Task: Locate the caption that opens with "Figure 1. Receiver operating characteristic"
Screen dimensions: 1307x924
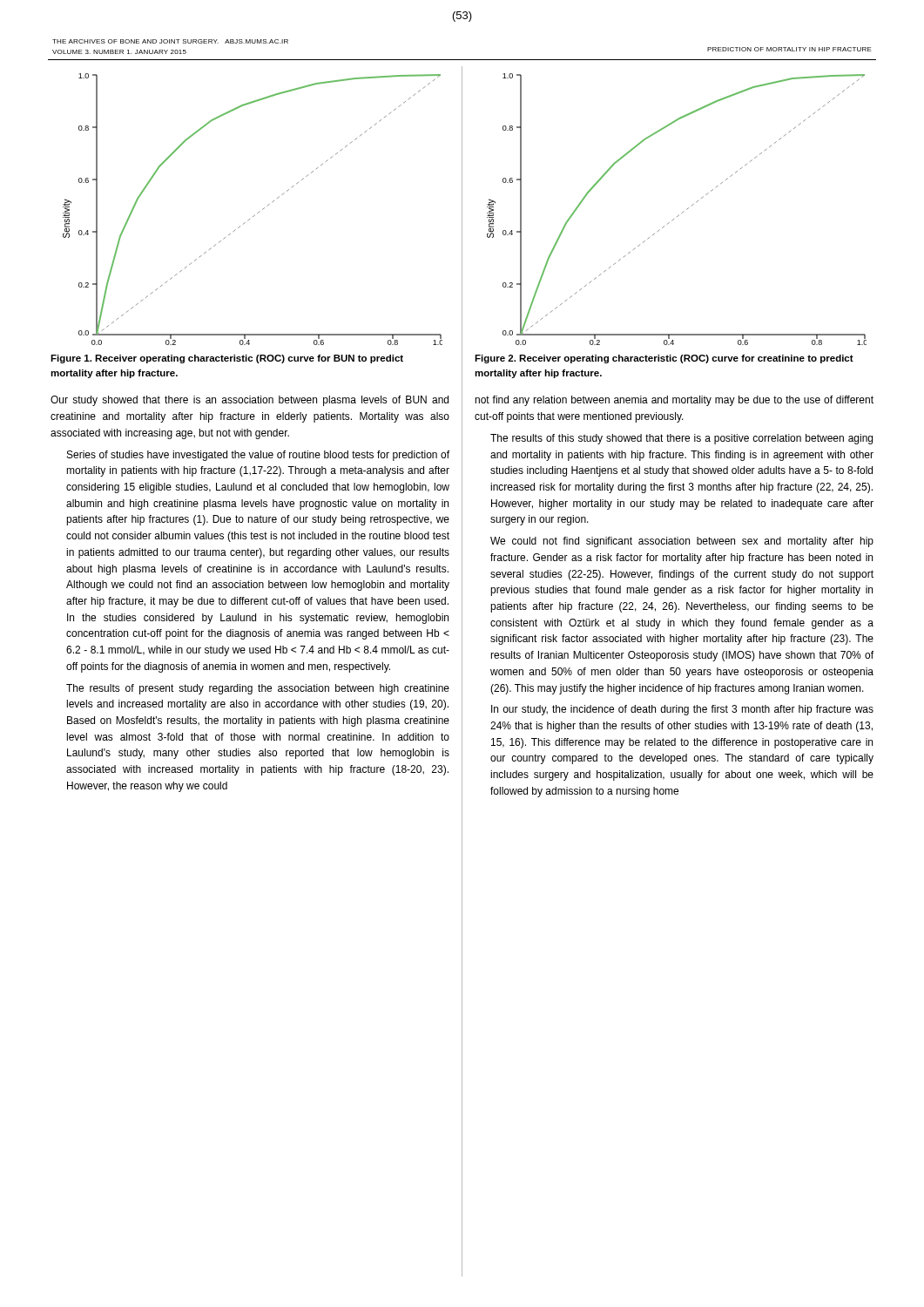Action: (227, 365)
